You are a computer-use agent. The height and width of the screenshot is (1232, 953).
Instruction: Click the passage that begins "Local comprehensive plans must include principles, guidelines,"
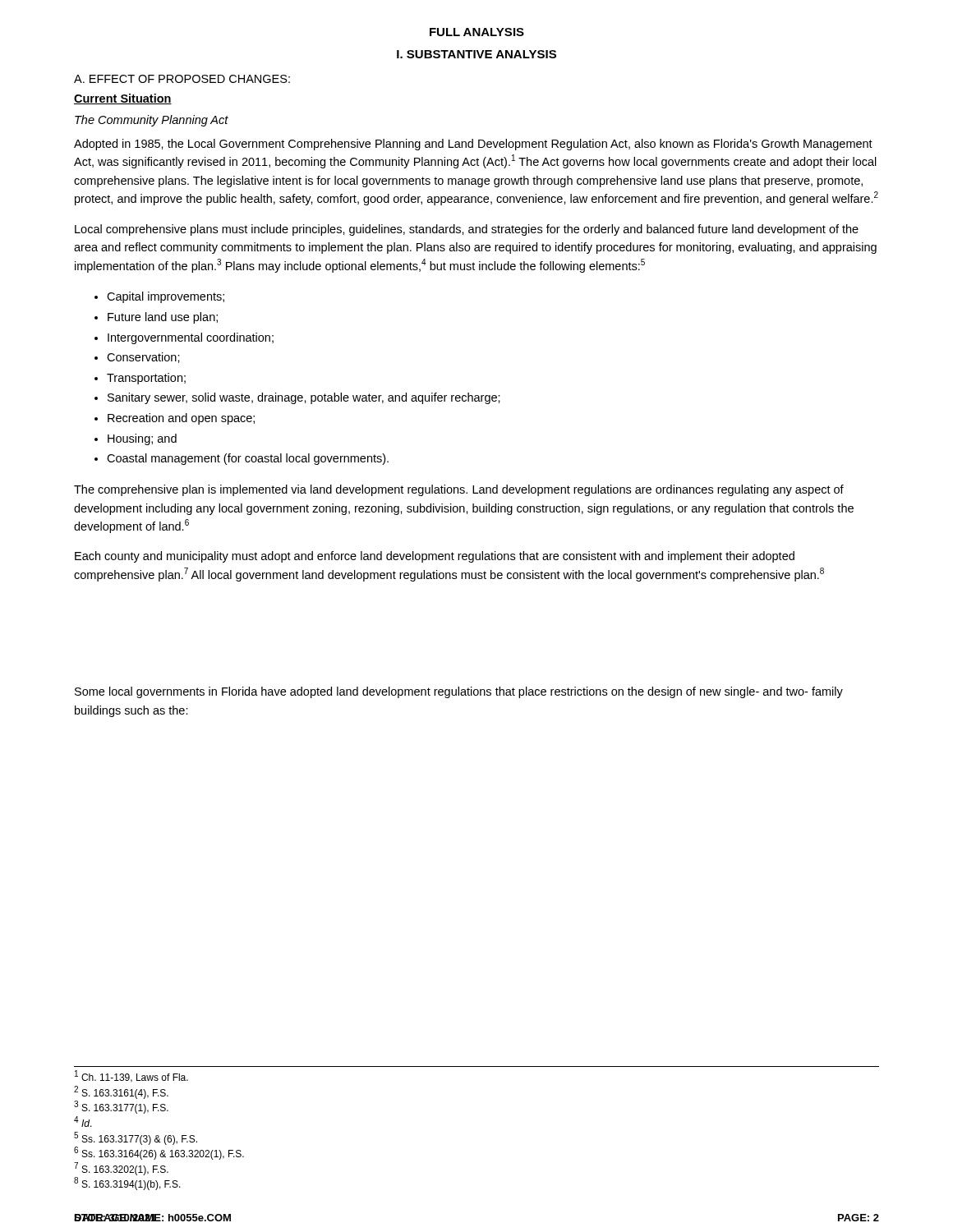point(476,248)
